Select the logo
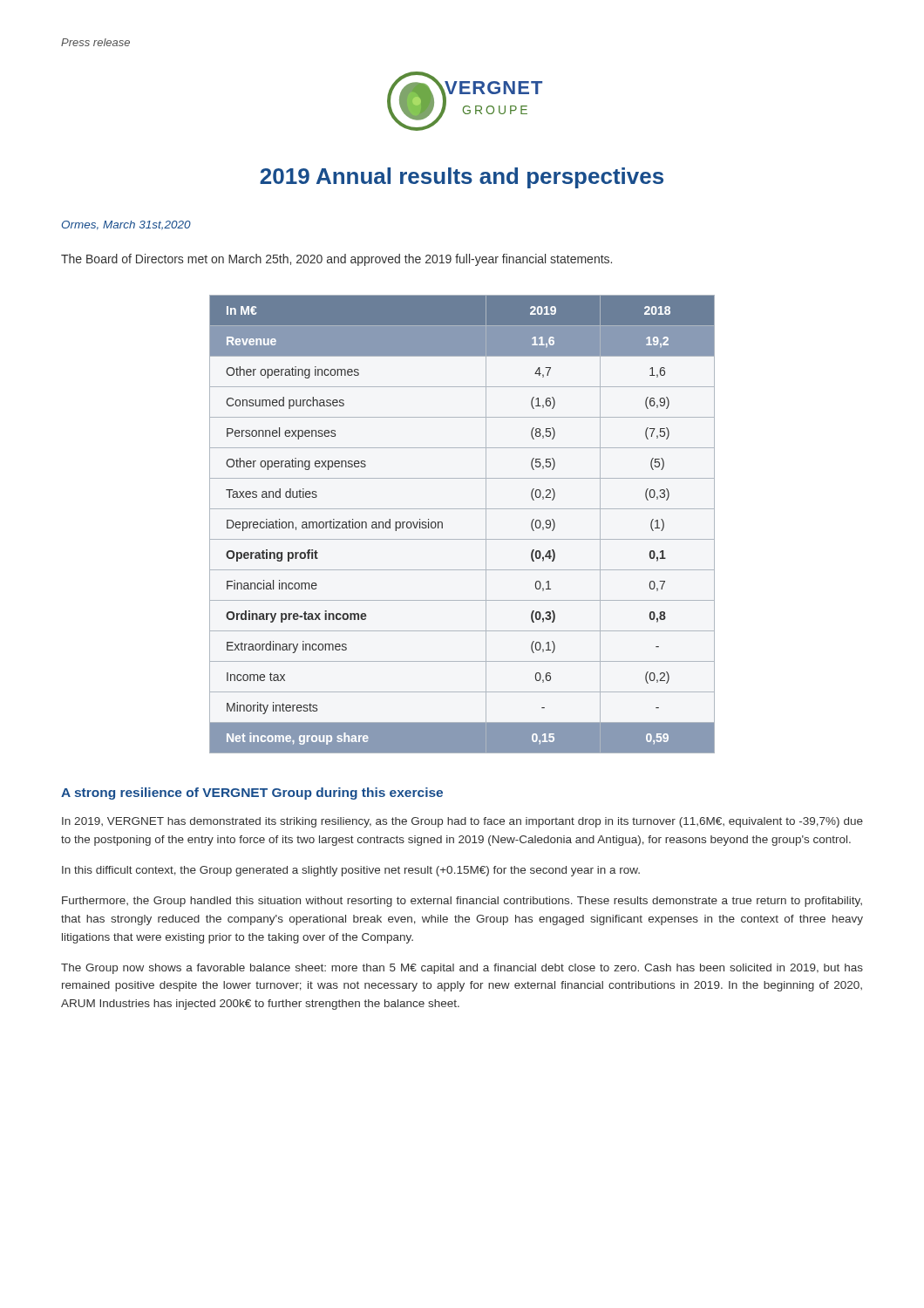 coord(462,102)
